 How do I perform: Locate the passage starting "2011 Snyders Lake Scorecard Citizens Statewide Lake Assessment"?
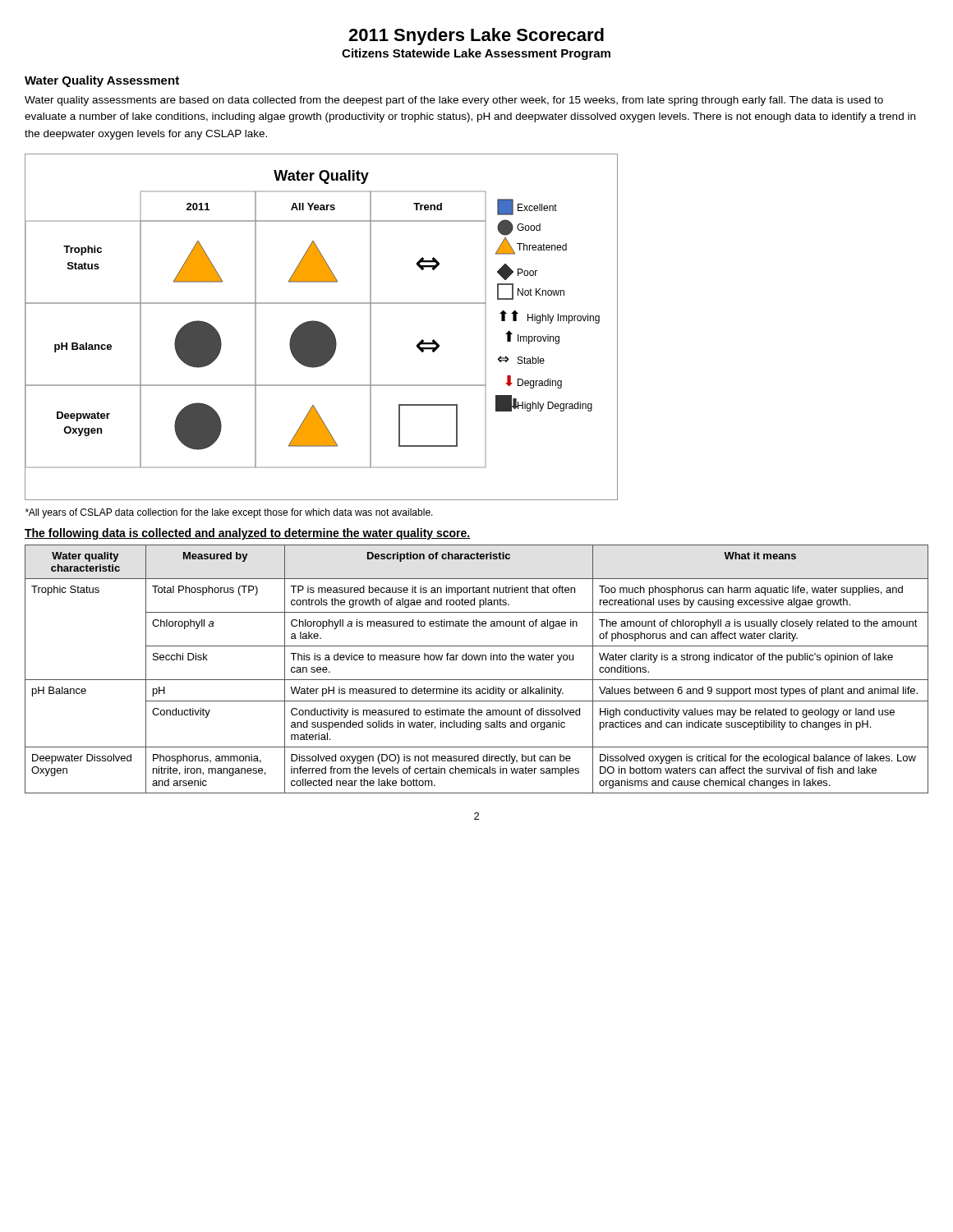(x=476, y=42)
